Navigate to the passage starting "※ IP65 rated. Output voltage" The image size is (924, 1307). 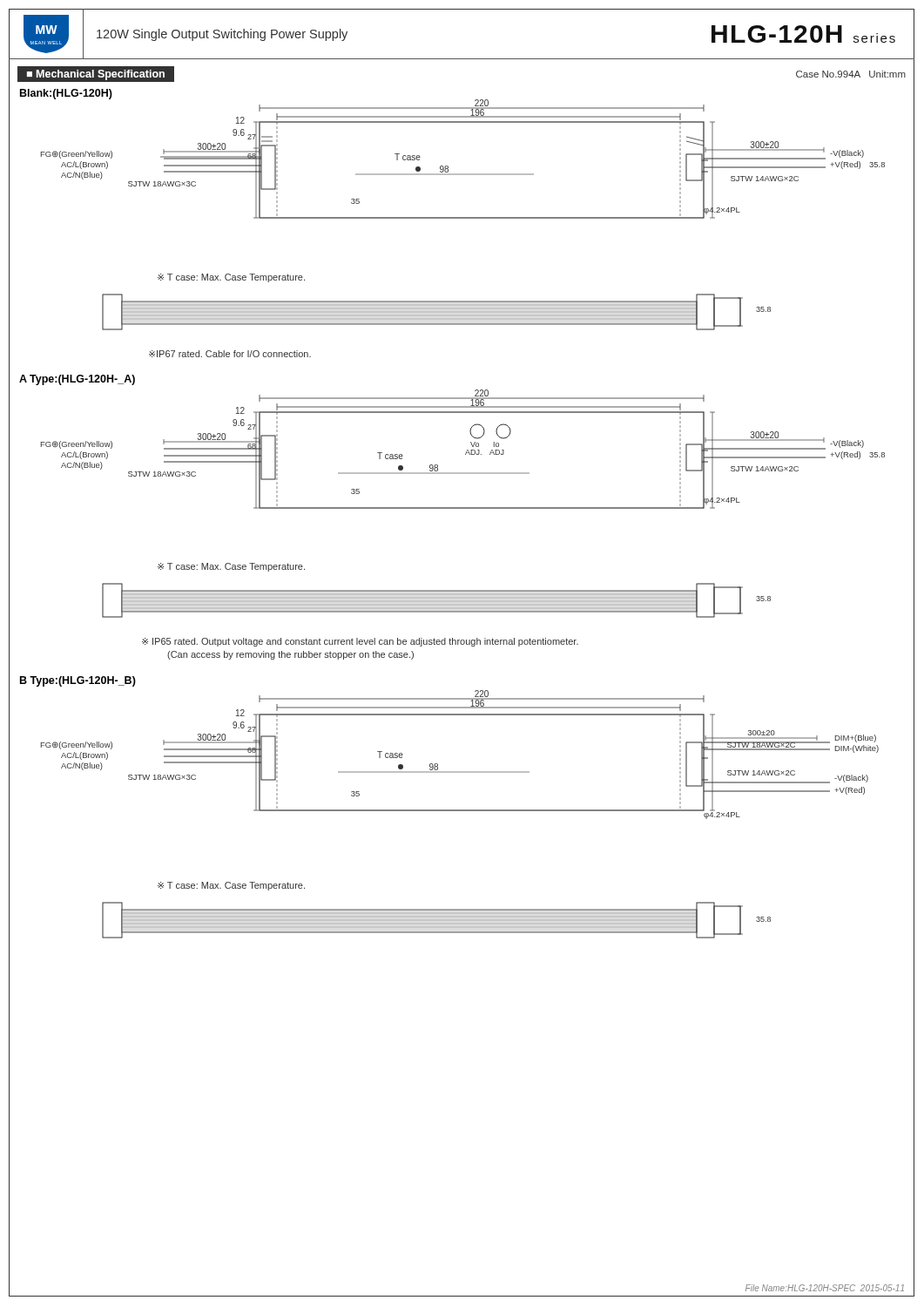tap(360, 641)
